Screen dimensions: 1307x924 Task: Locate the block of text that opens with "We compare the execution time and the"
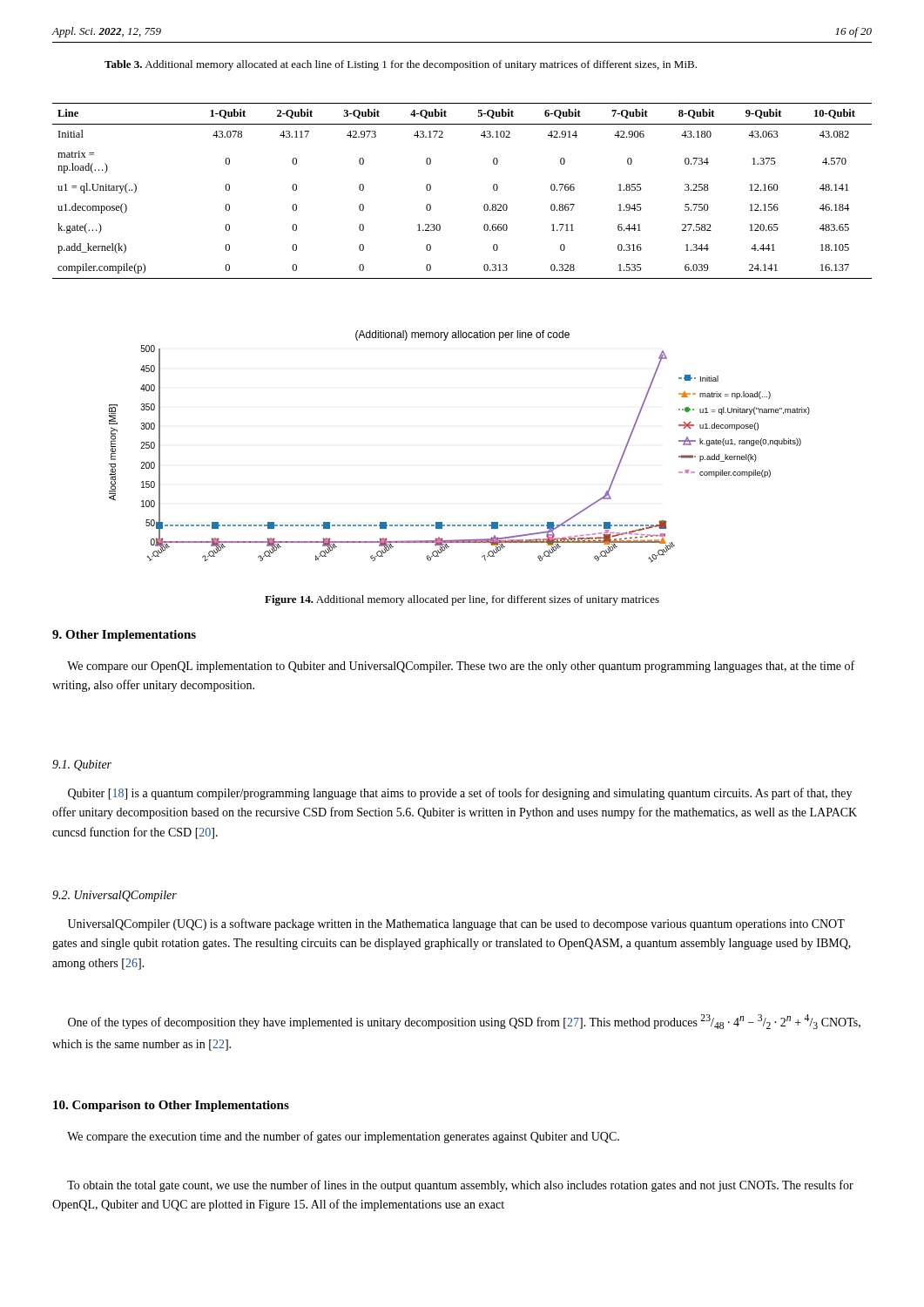point(336,1137)
